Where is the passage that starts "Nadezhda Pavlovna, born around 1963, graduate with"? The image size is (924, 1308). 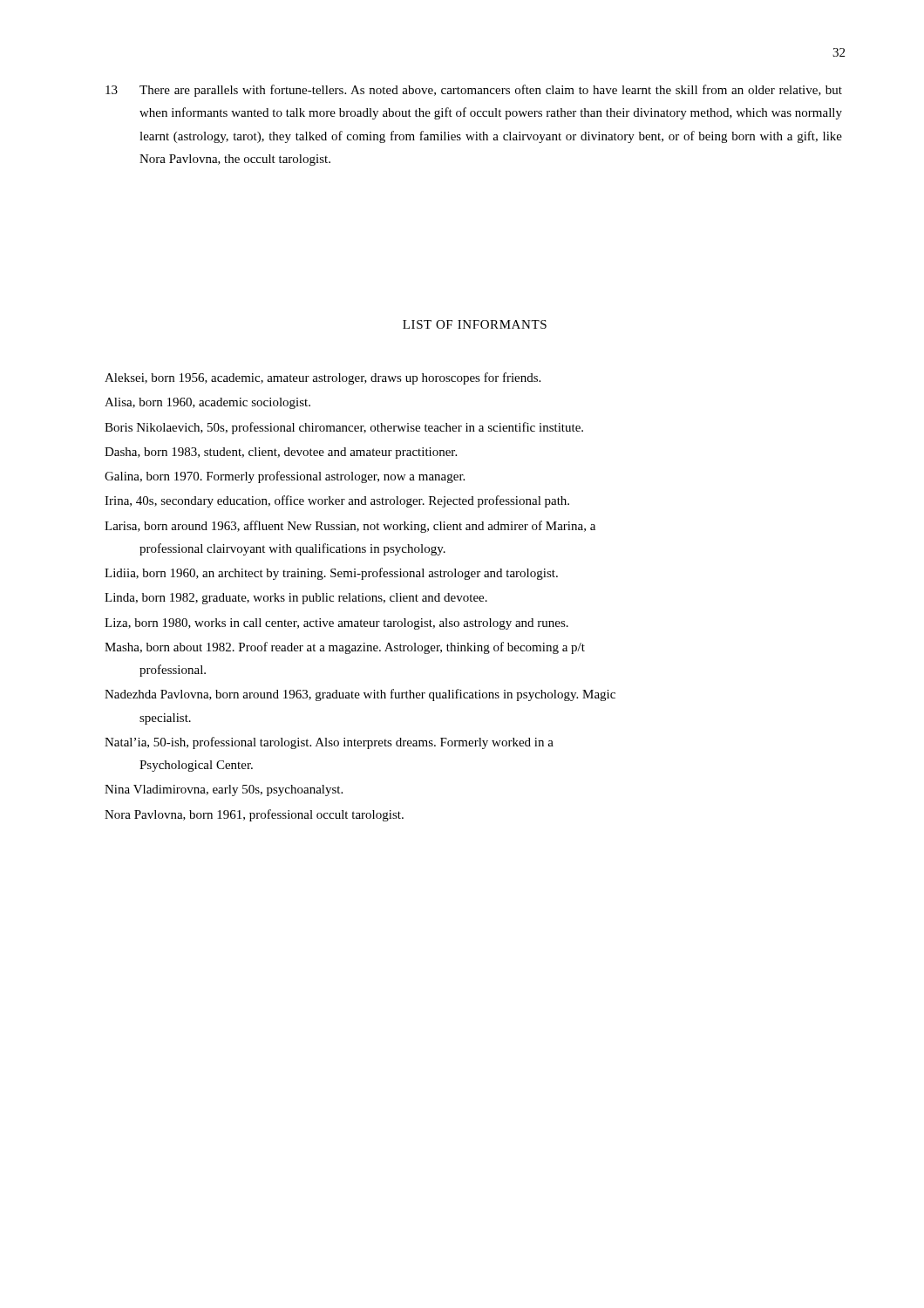(x=360, y=706)
